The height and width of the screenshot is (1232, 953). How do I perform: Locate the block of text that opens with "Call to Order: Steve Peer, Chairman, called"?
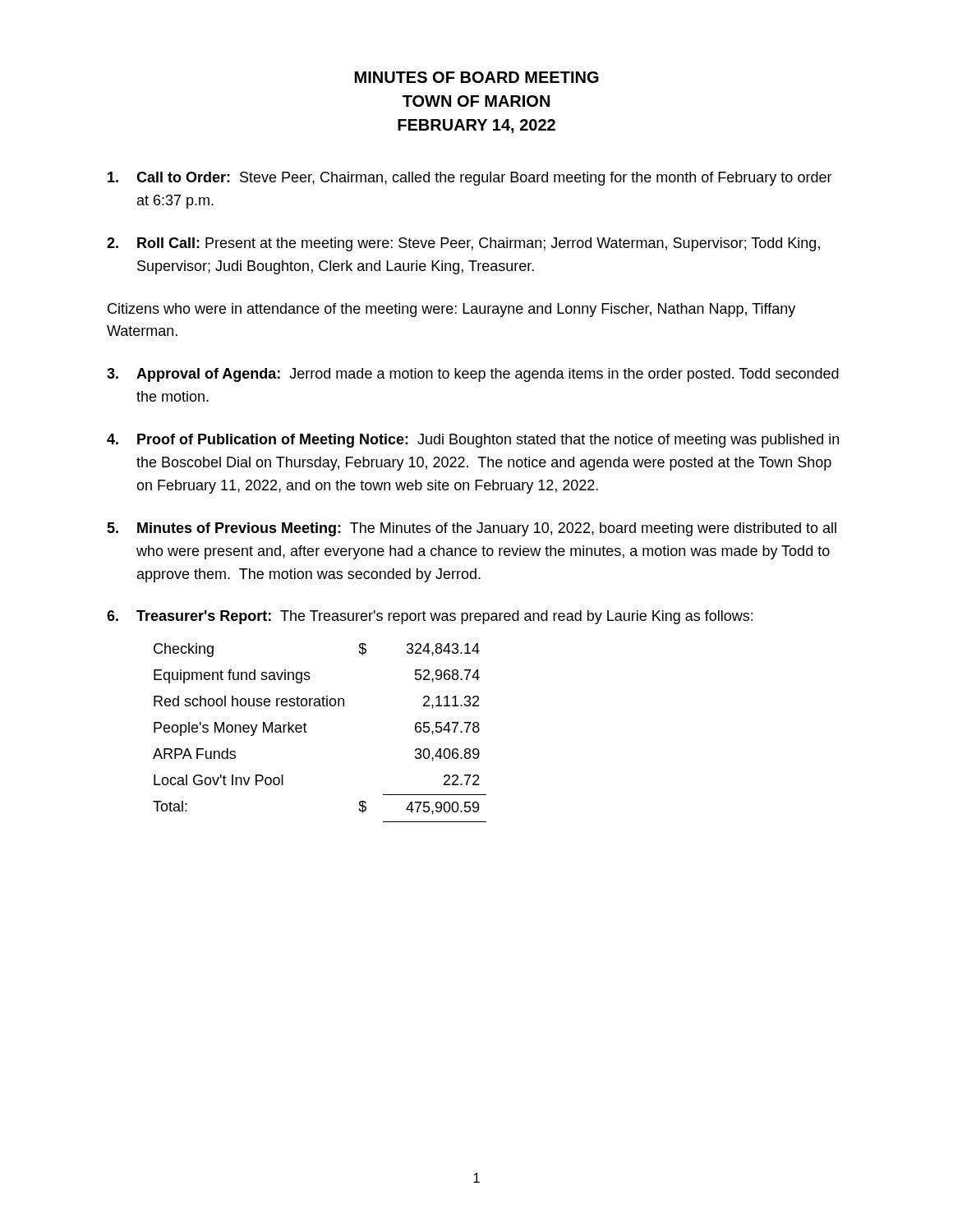point(476,190)
